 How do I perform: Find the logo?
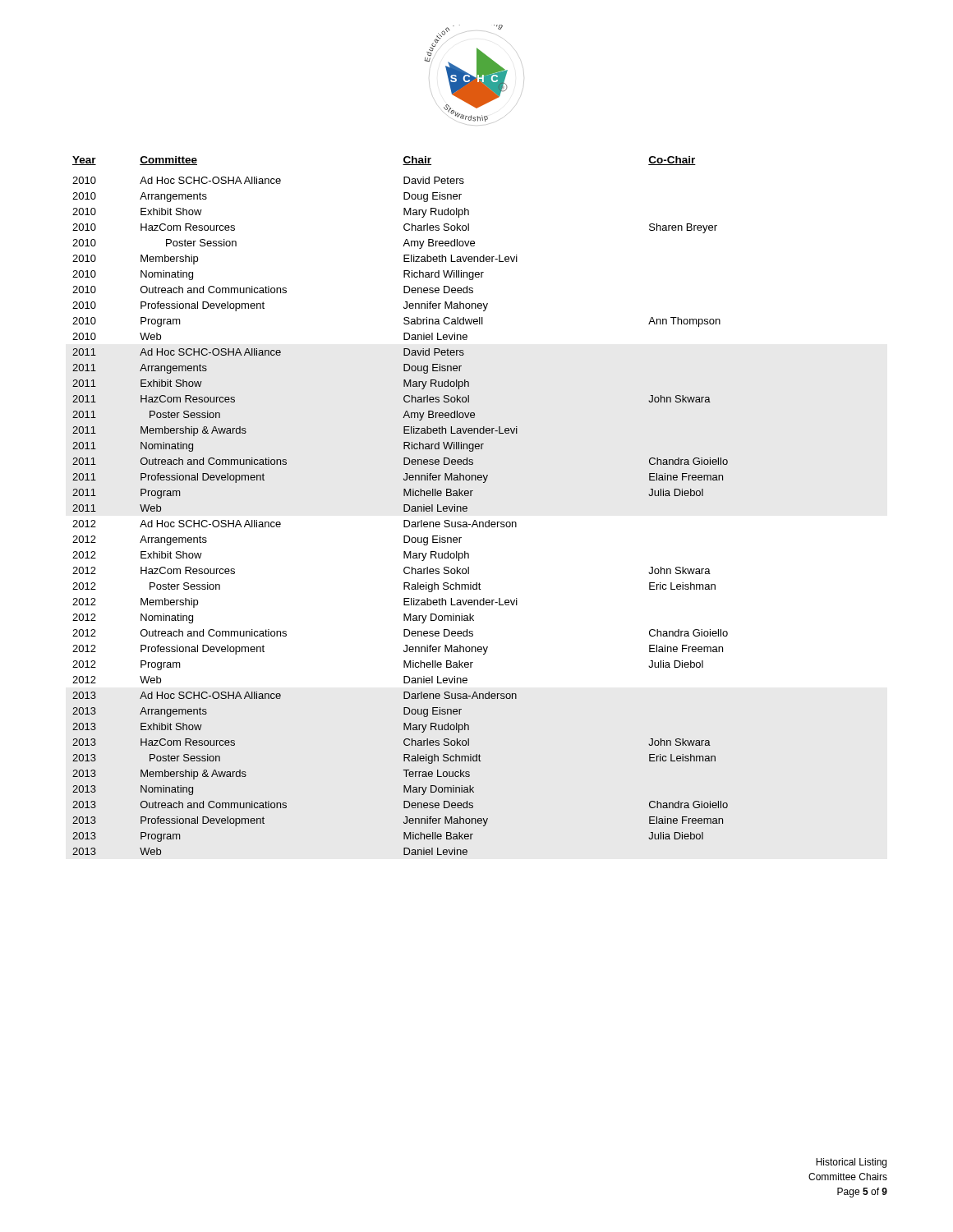(x=476, y=67)
